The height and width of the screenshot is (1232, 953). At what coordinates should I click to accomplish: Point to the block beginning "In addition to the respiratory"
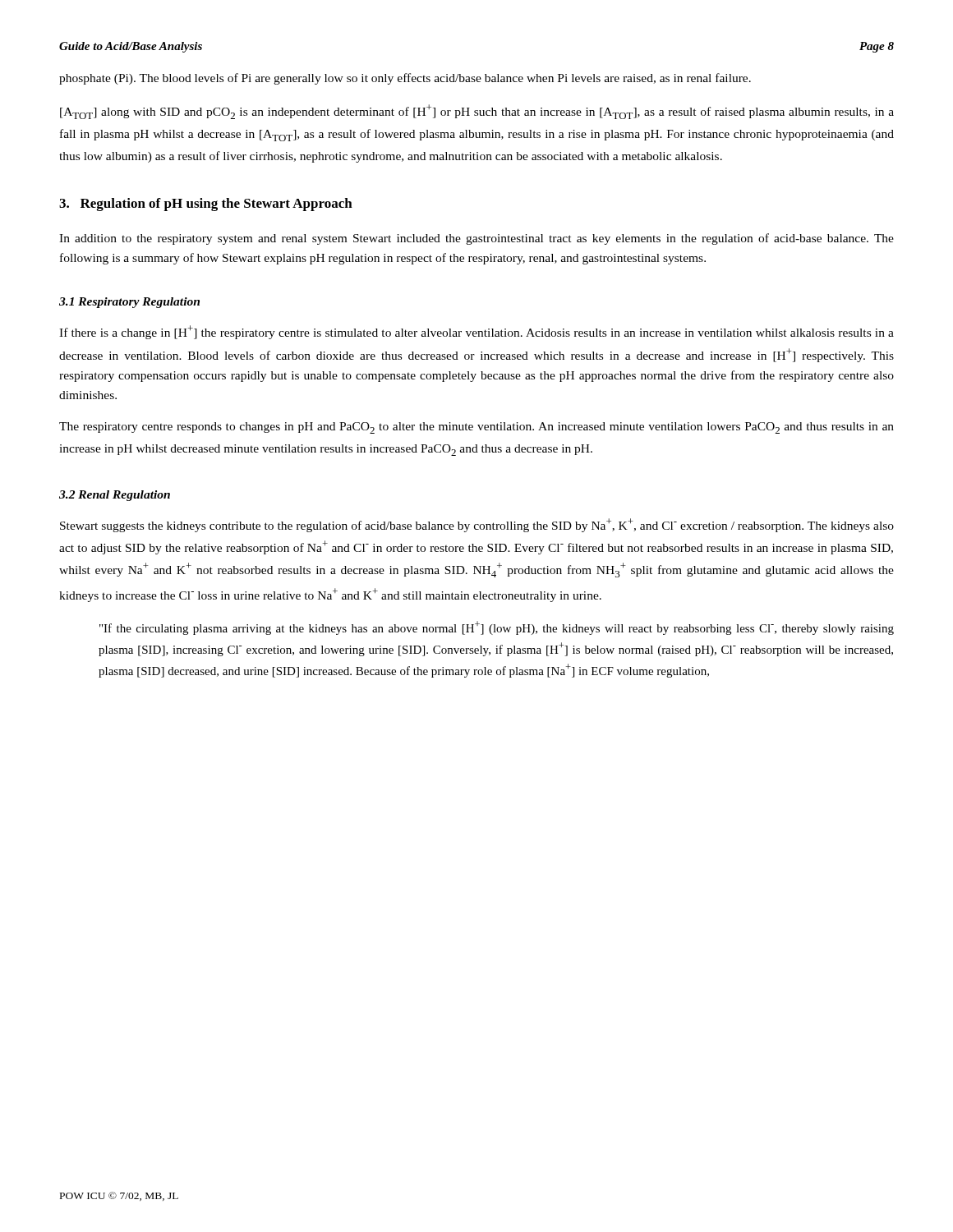(x=476, y=248)
